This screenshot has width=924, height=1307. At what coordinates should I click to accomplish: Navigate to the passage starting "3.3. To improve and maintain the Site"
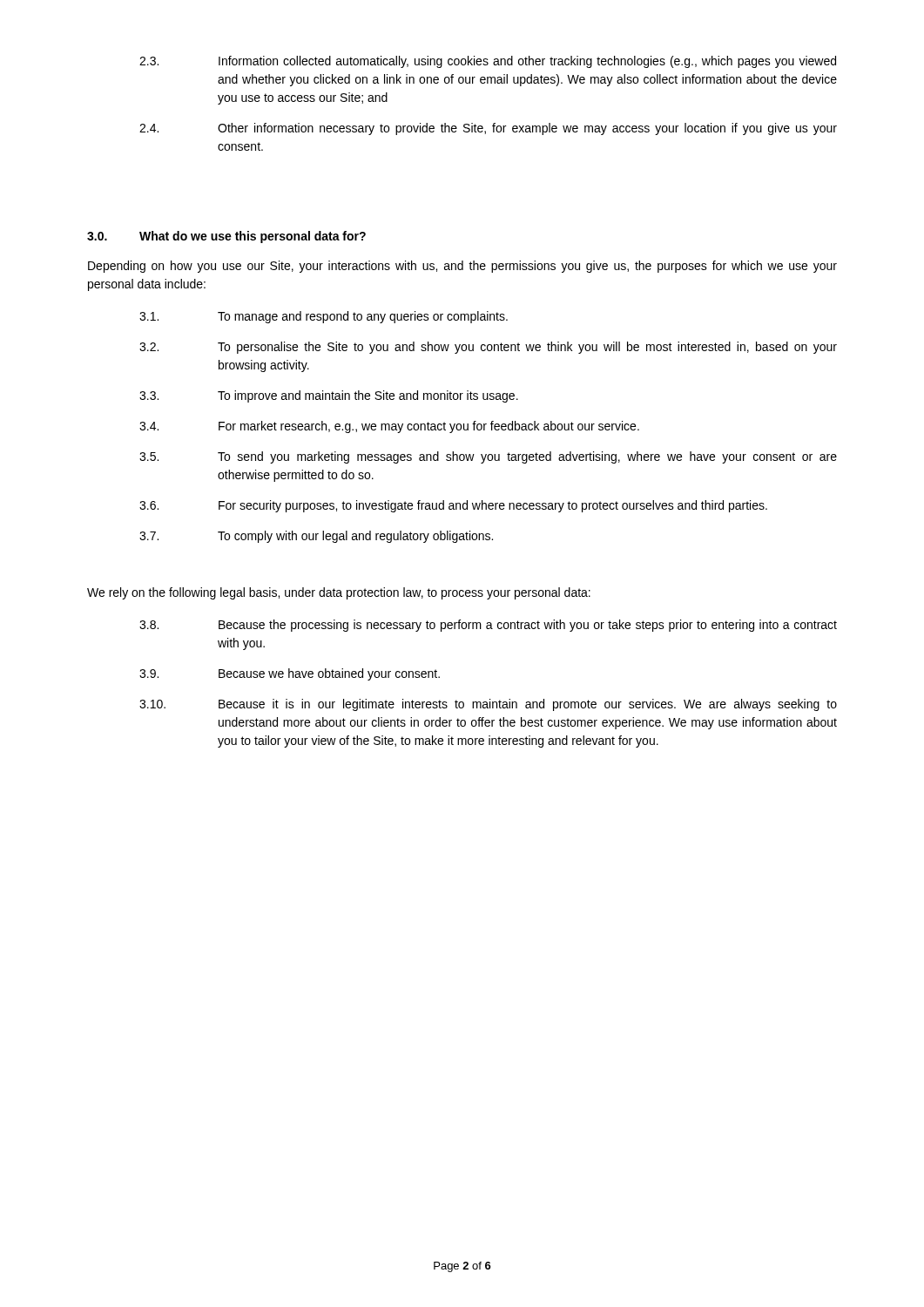462,396
